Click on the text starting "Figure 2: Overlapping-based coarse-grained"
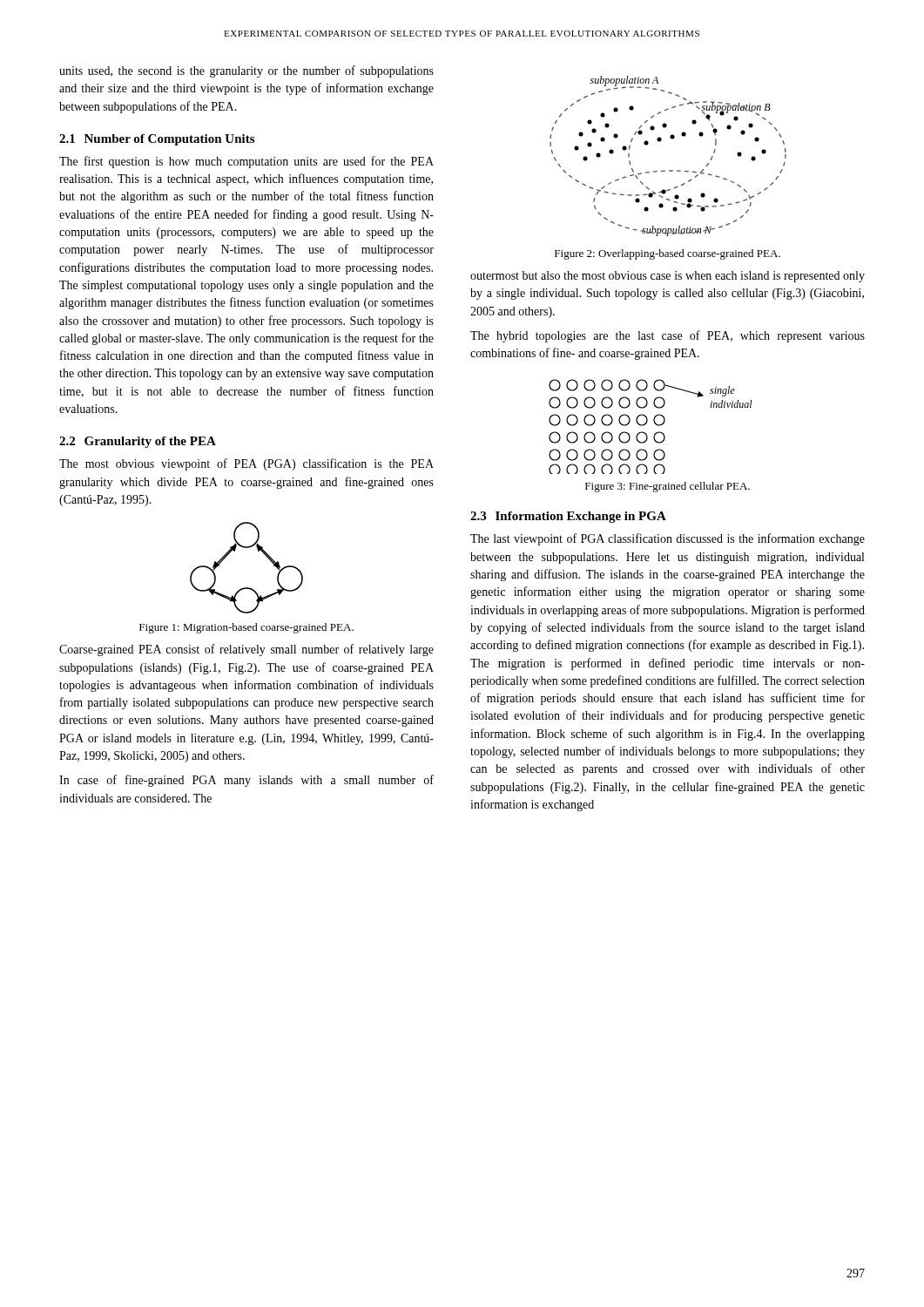This screenshot has width=924, height=1307. click(x=668, y=253)
